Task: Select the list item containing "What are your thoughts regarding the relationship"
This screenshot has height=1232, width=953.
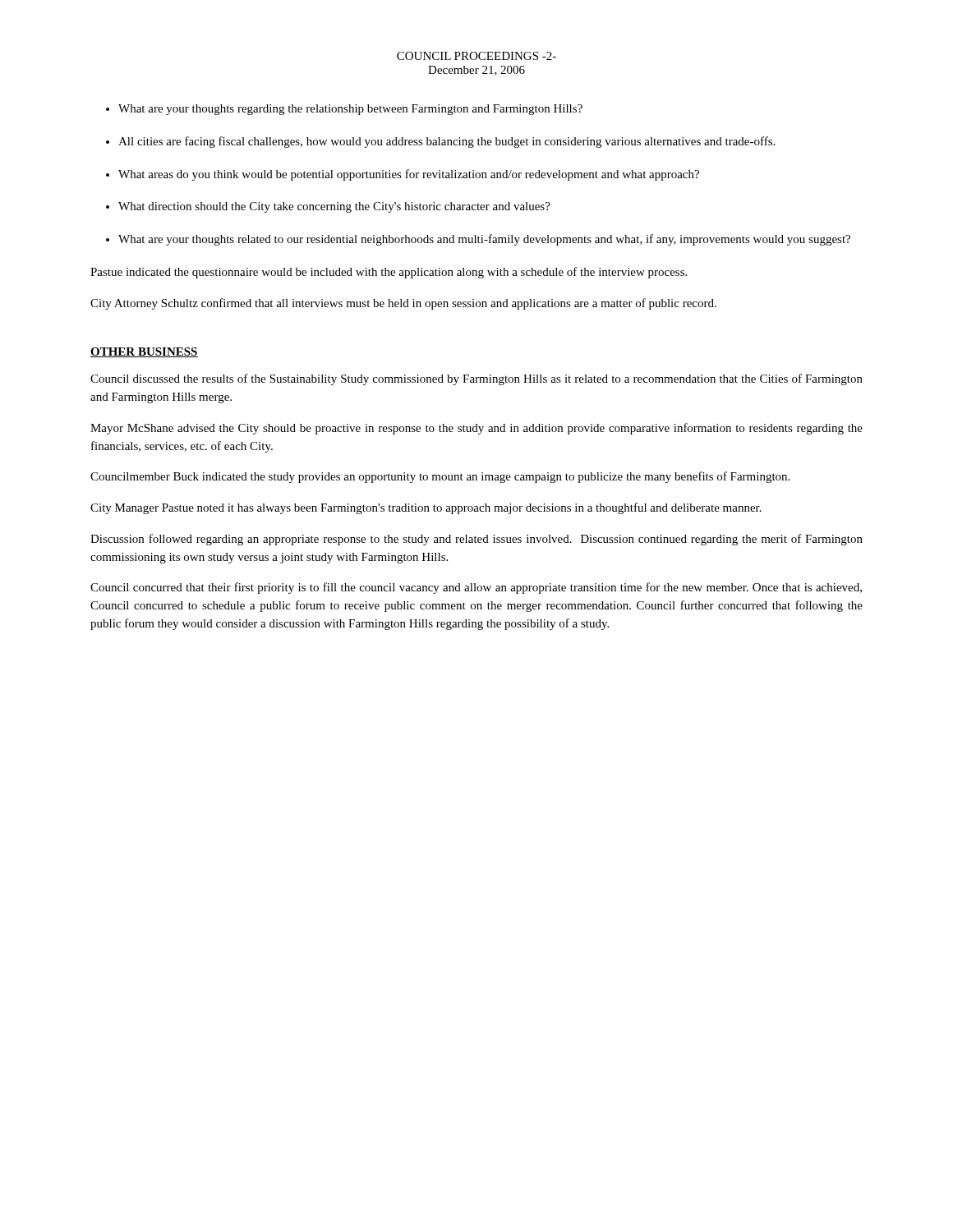Action: pos(351,108)
